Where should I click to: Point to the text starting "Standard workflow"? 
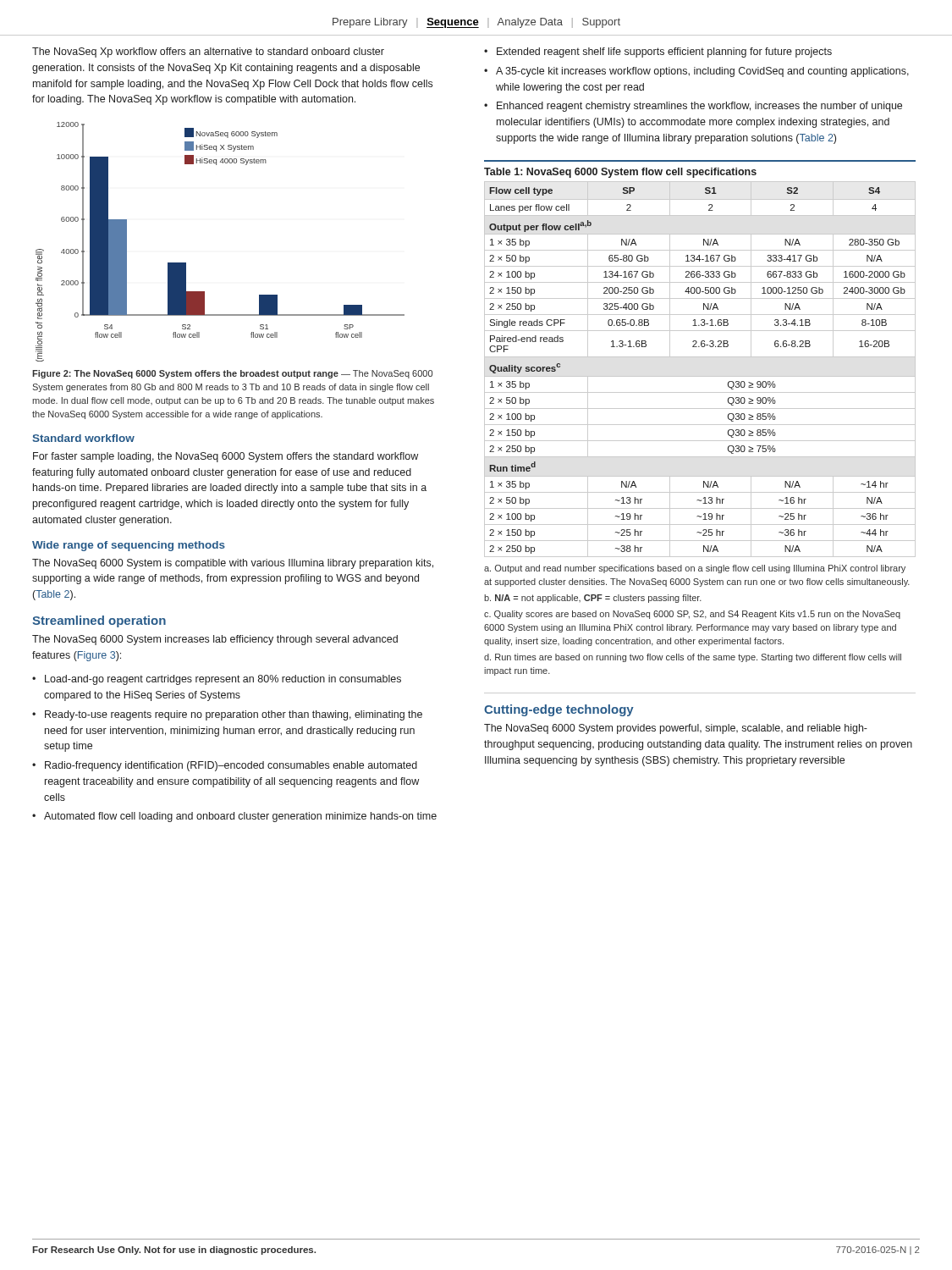[83, 438]
